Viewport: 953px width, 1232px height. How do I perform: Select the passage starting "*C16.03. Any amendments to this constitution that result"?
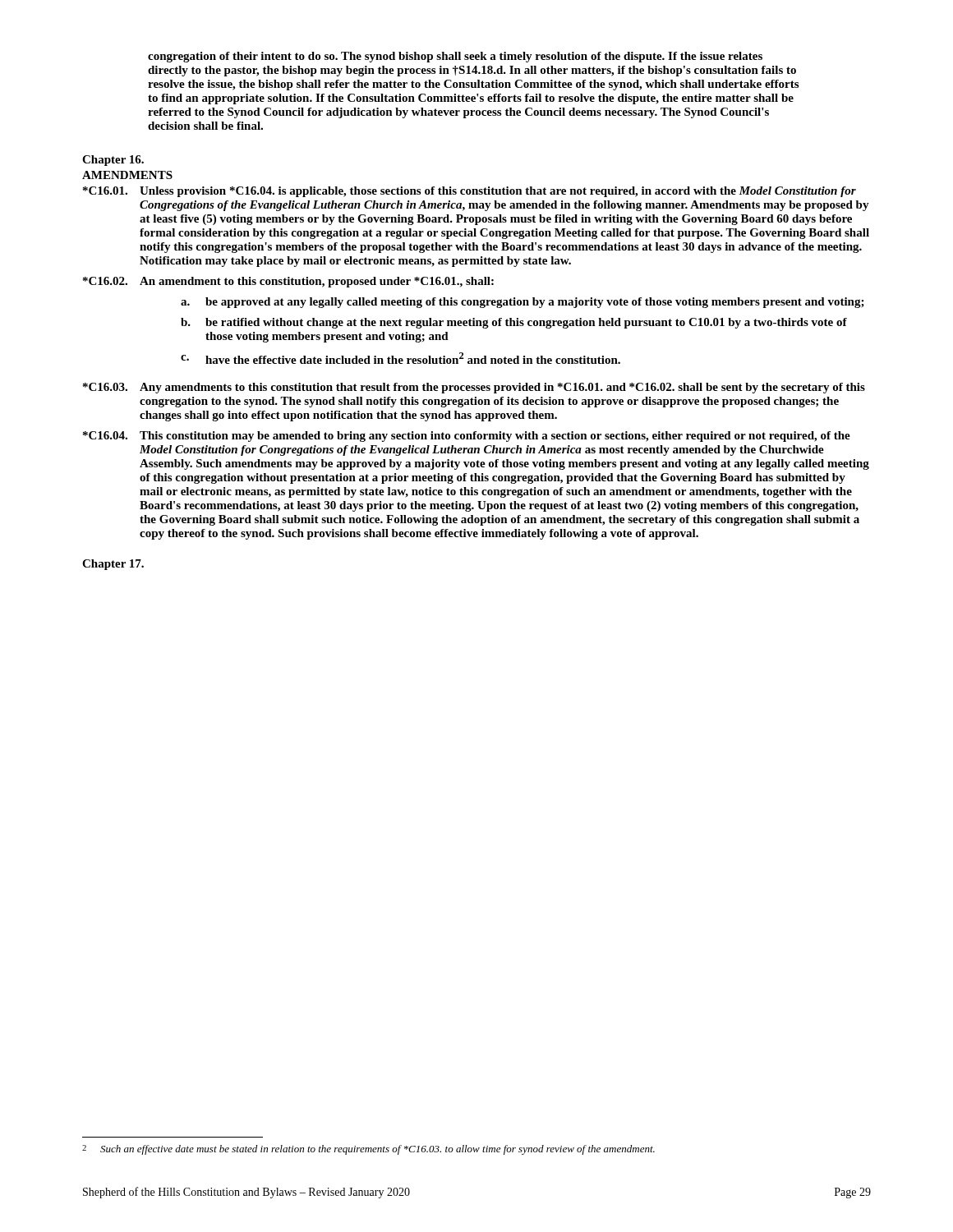pyautogui.click(x=476, y=401)
